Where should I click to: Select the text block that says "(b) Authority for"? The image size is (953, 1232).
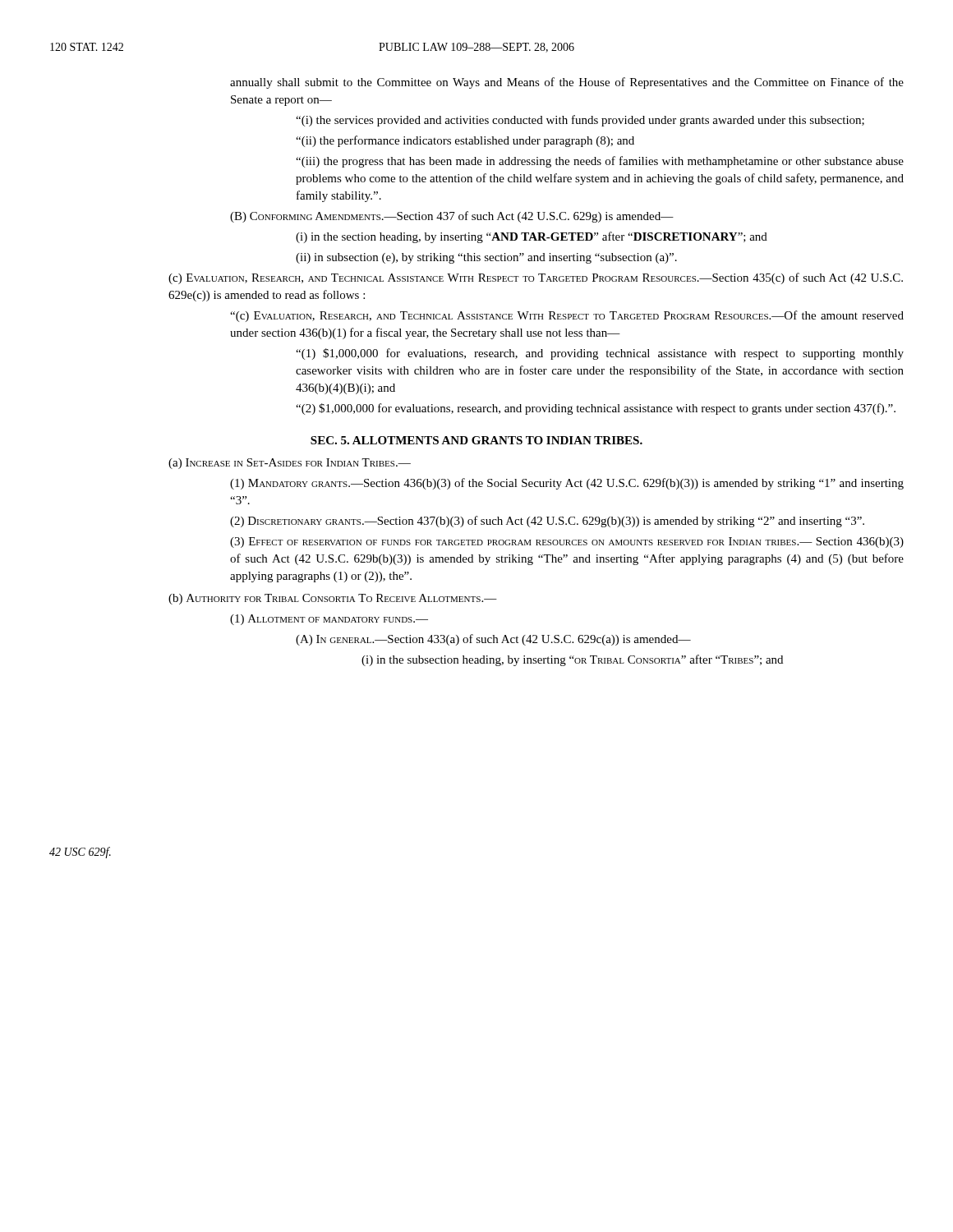pyautogui.click(x=333, y=599)
